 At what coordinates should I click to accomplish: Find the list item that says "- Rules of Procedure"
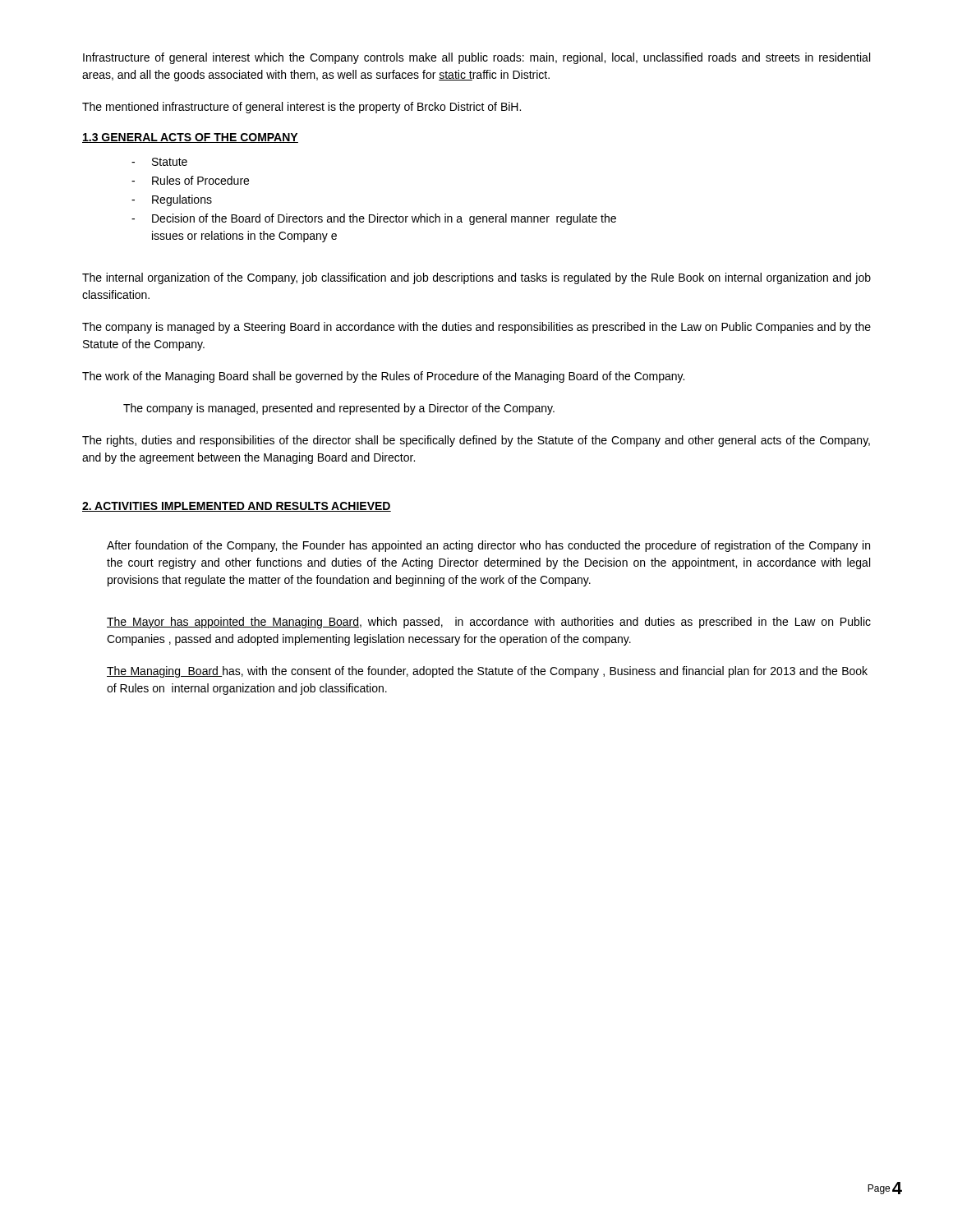coord(191,181)
